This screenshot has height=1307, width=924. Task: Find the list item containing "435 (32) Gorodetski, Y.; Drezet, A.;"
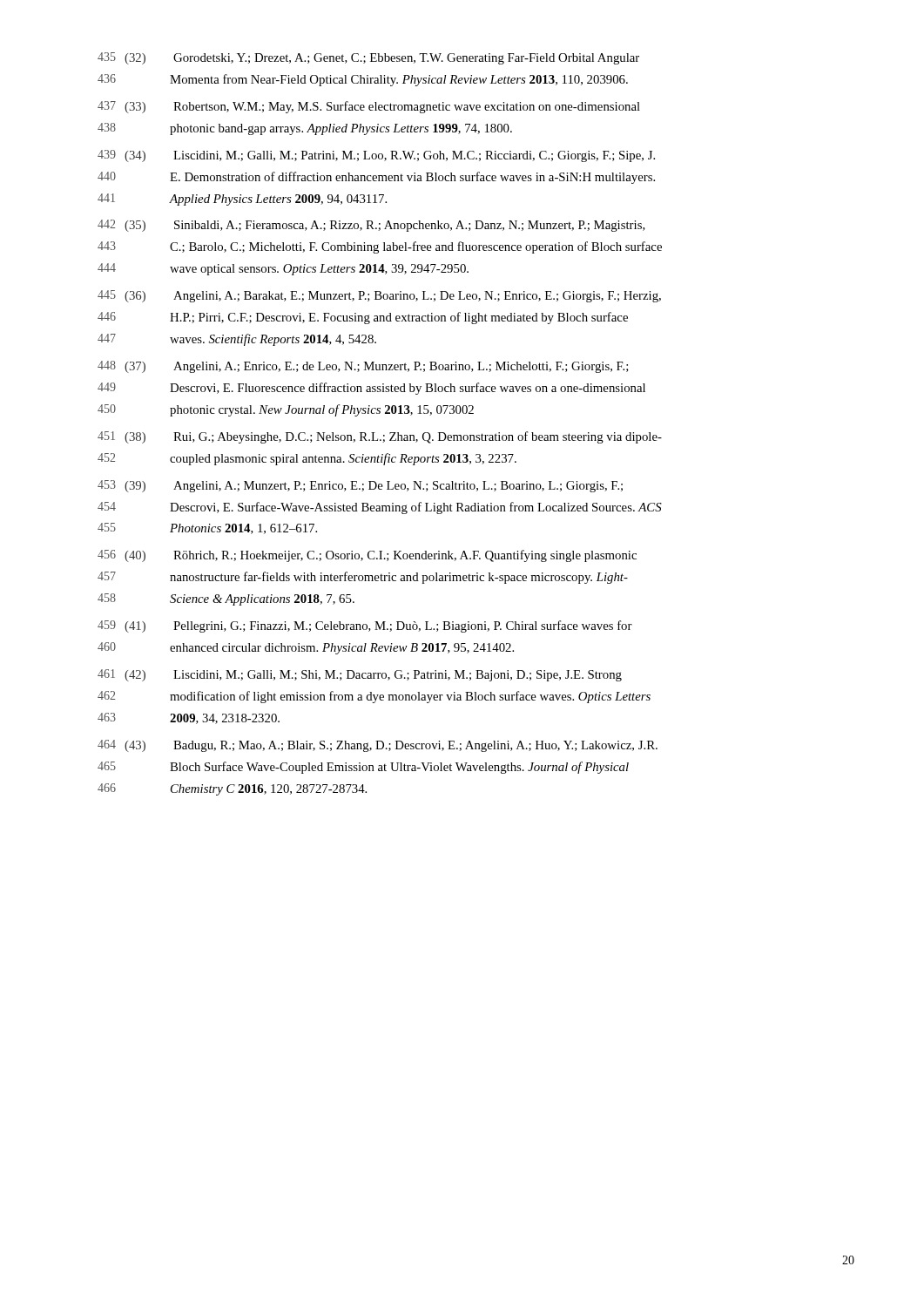[x=469, y=58]
